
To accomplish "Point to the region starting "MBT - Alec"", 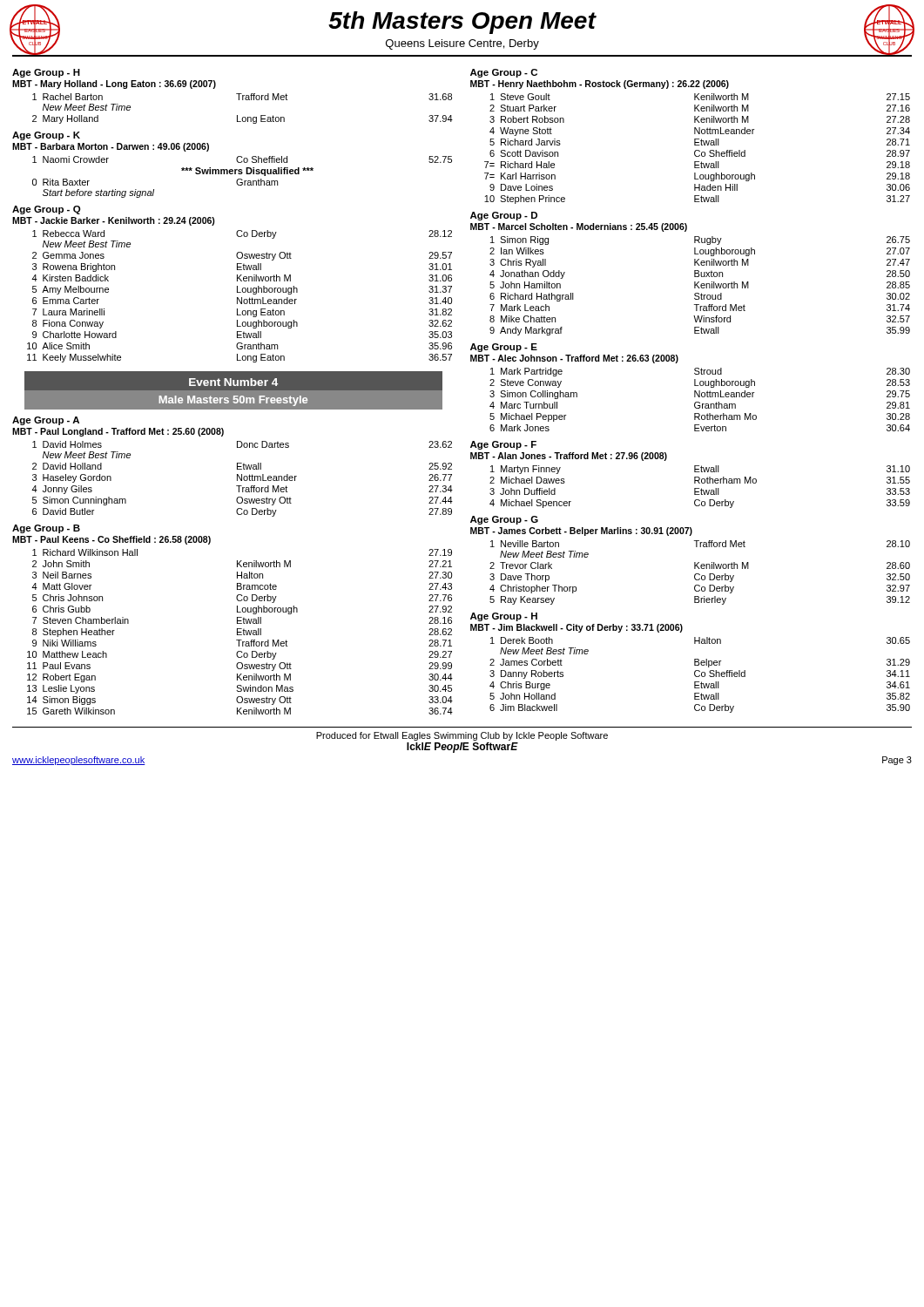I will click(574, 358).
